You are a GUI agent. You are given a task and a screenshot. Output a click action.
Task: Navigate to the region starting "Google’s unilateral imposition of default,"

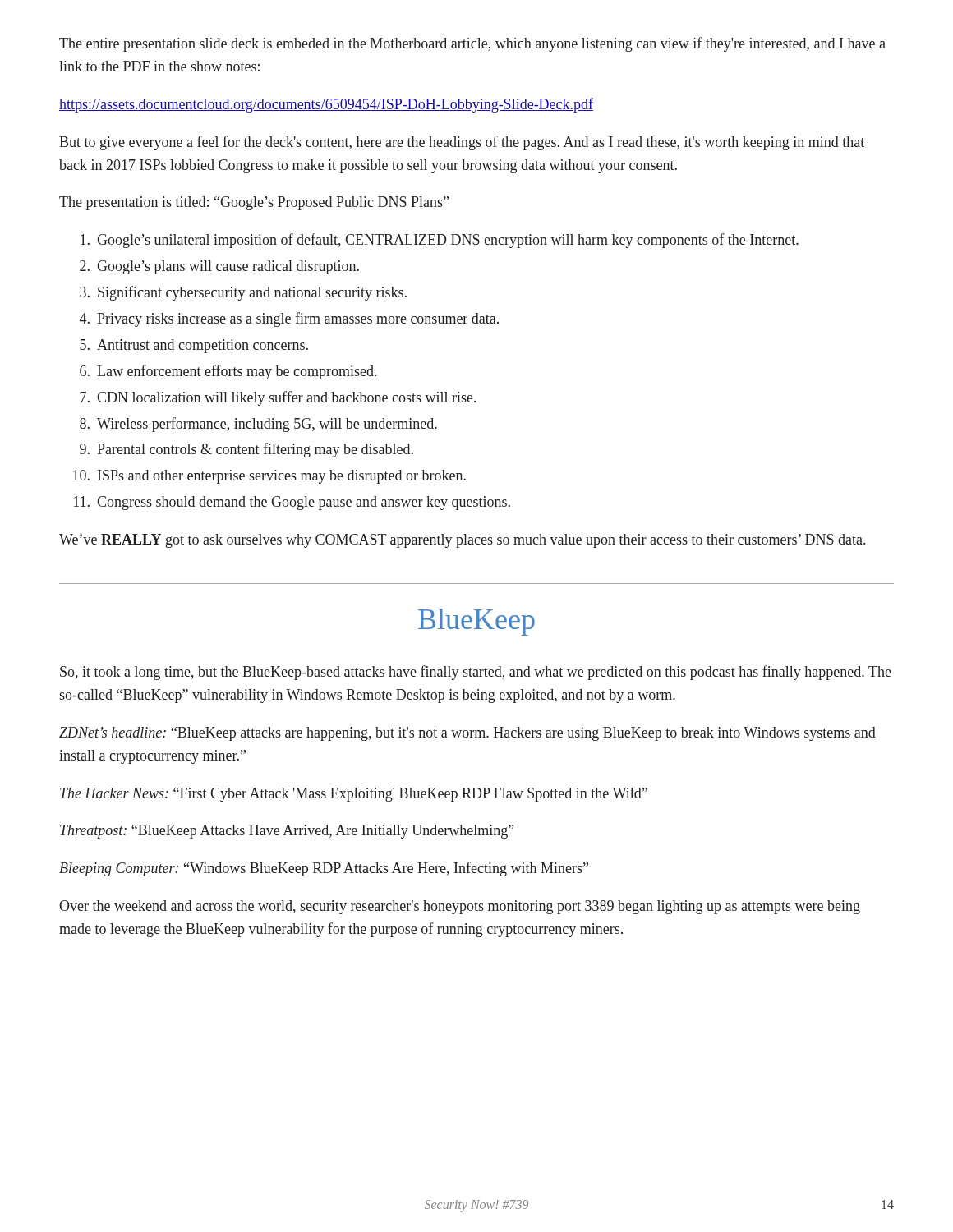[476, 241]
